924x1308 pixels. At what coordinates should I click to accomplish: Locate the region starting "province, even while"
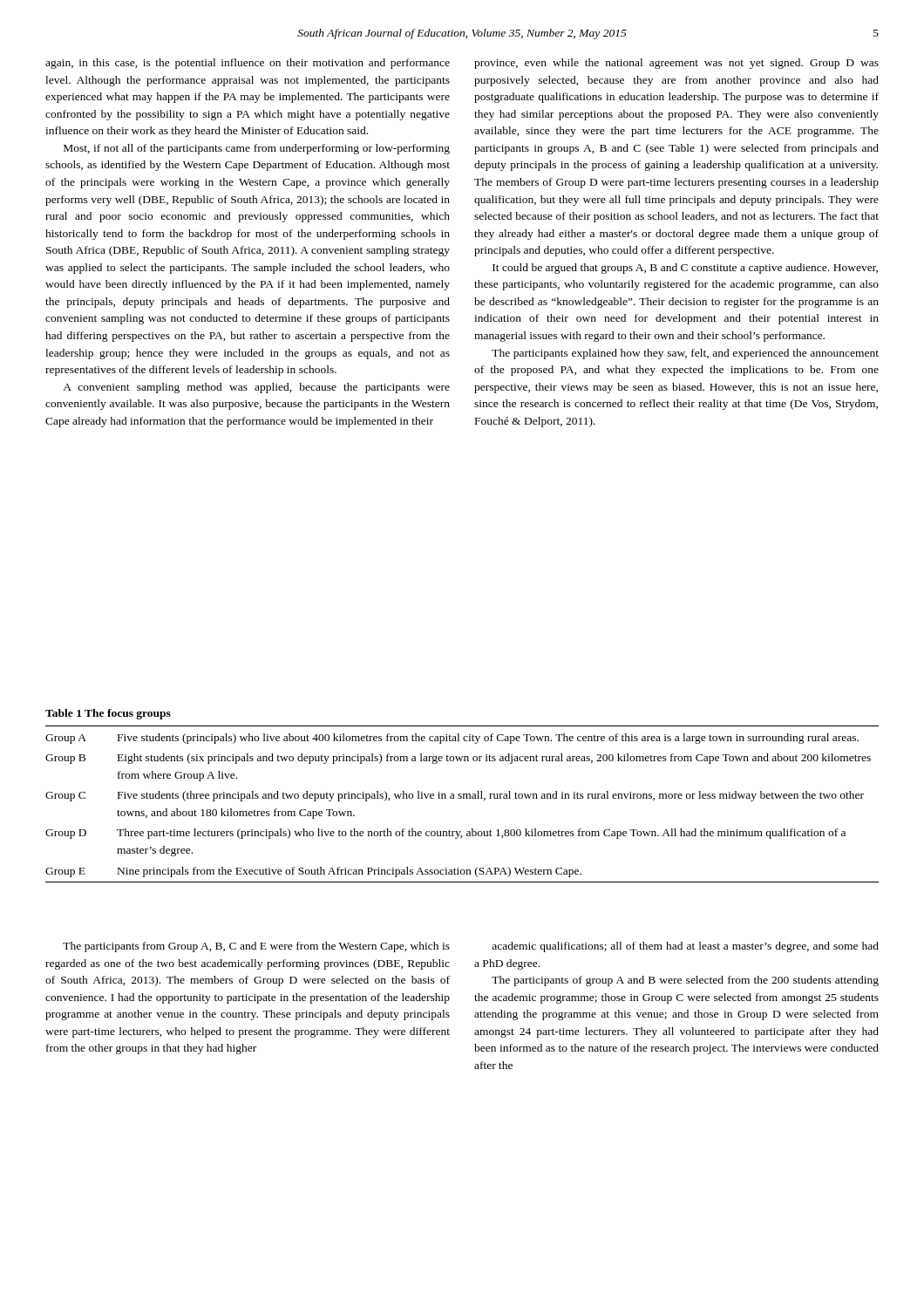[x=676, y=242]
